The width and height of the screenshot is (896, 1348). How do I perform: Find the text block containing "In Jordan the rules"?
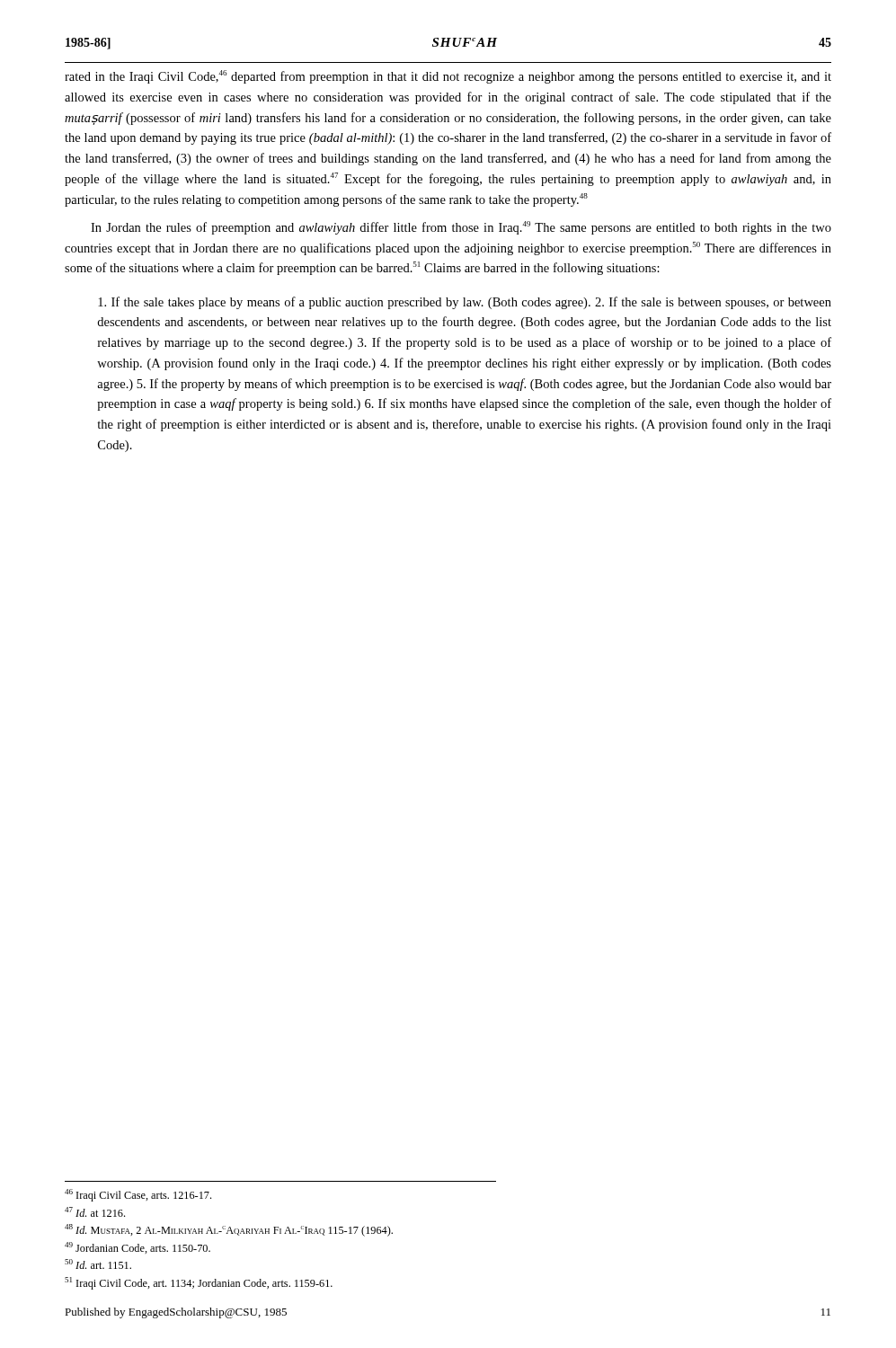[x=448, y=248]
